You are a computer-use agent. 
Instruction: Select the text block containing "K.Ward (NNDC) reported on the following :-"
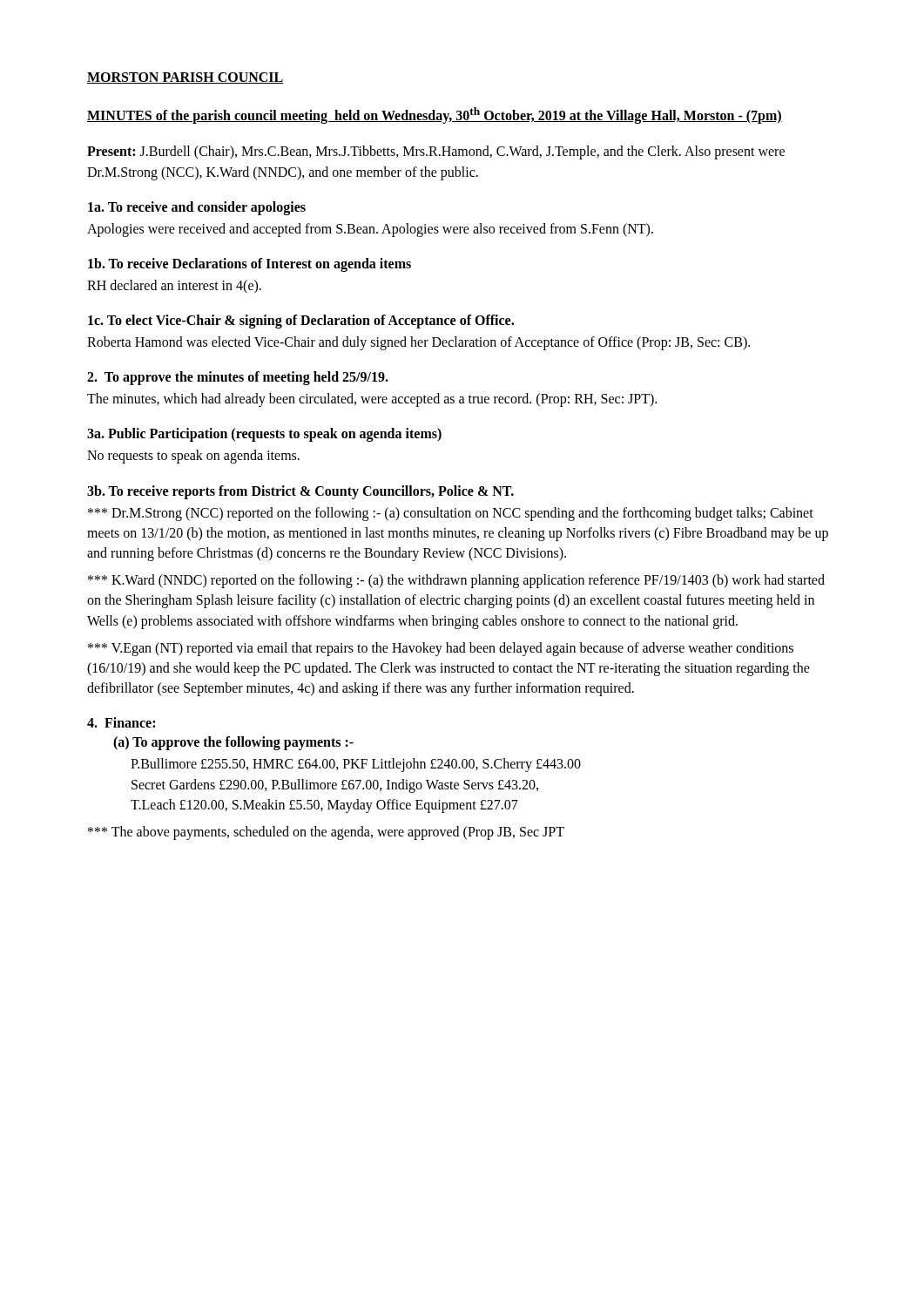tap(456, 600)
